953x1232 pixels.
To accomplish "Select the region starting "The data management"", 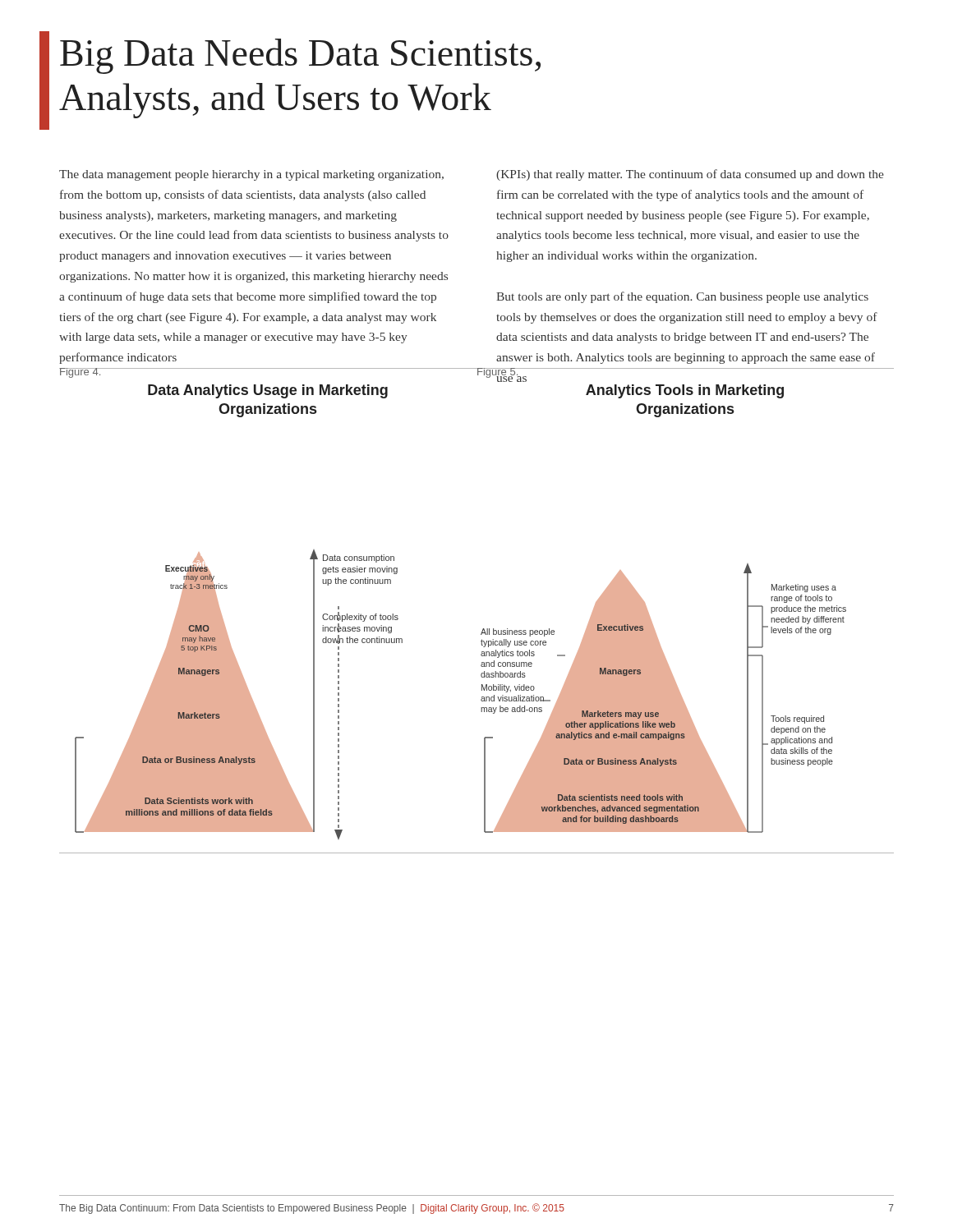I will [254, 265].
